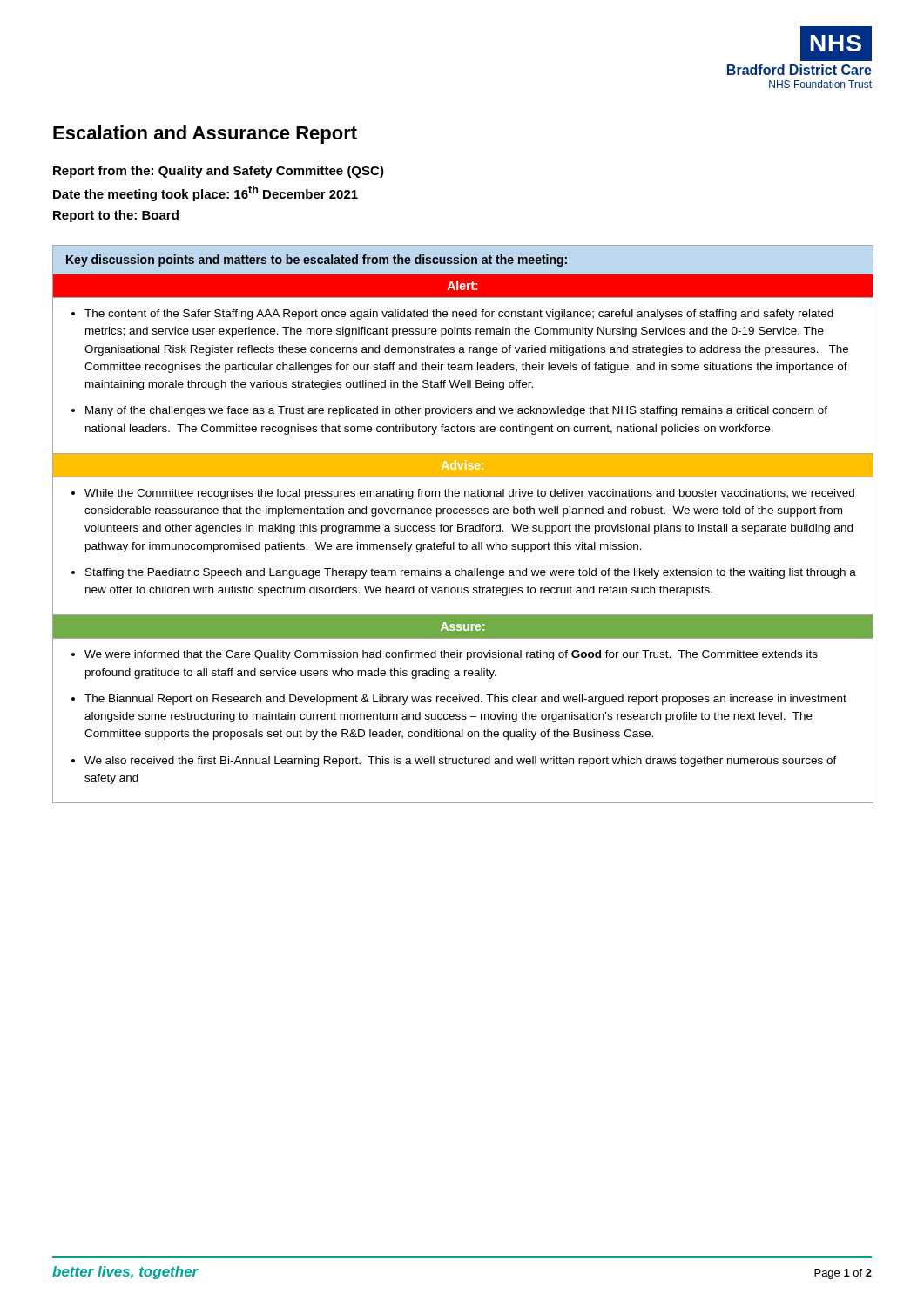Locate the block starting "The Biannual Report on Research and Development &"

[x=465, y=716]
